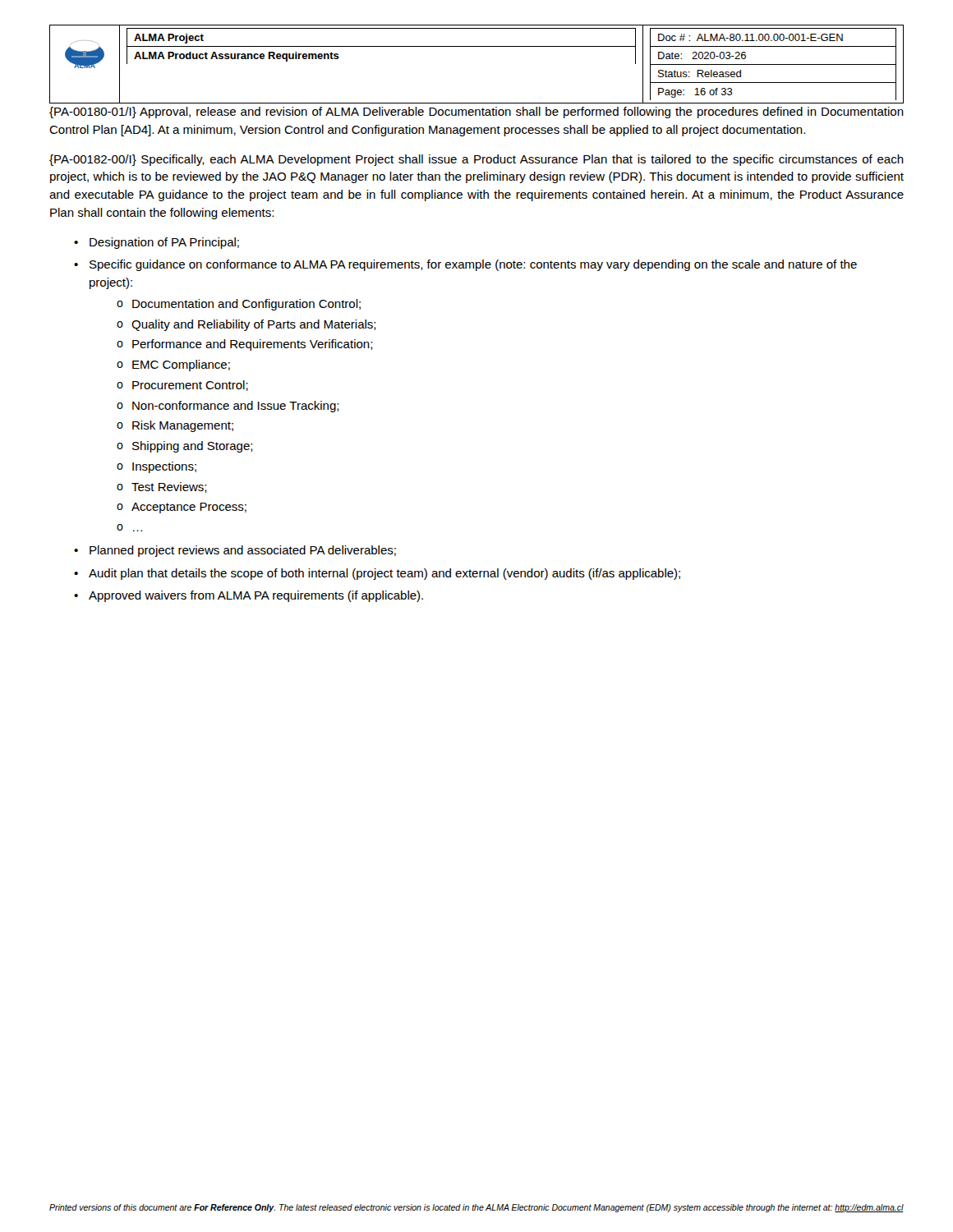Find the text block containing "{PA-00182-00/I} Specifically, each ALMA"
This screenshot has width=953, height=1232.
pos(476,185)
